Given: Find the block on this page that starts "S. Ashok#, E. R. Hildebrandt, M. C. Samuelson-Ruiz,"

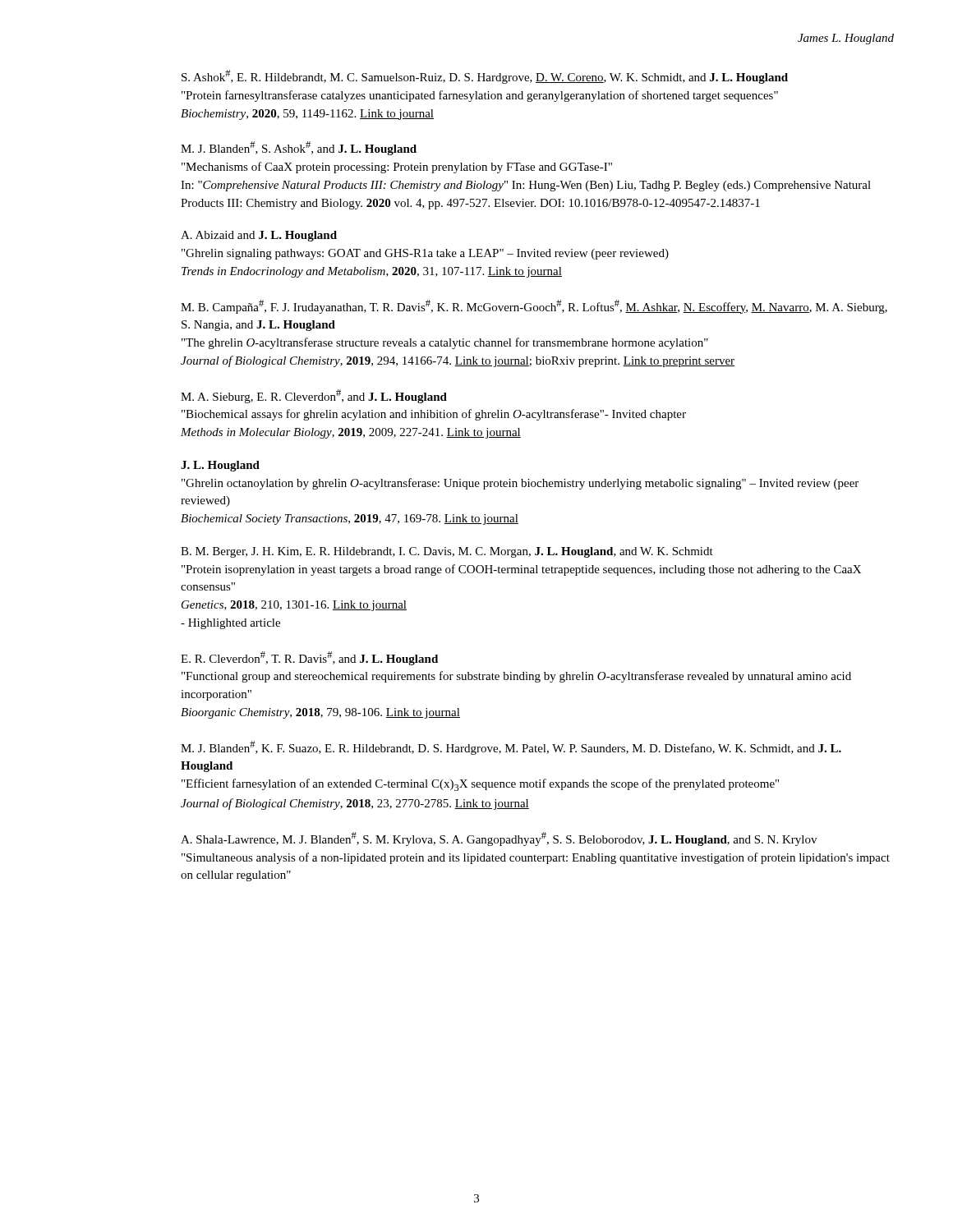Looking at the screenshot, I should (x=484, y=93).
